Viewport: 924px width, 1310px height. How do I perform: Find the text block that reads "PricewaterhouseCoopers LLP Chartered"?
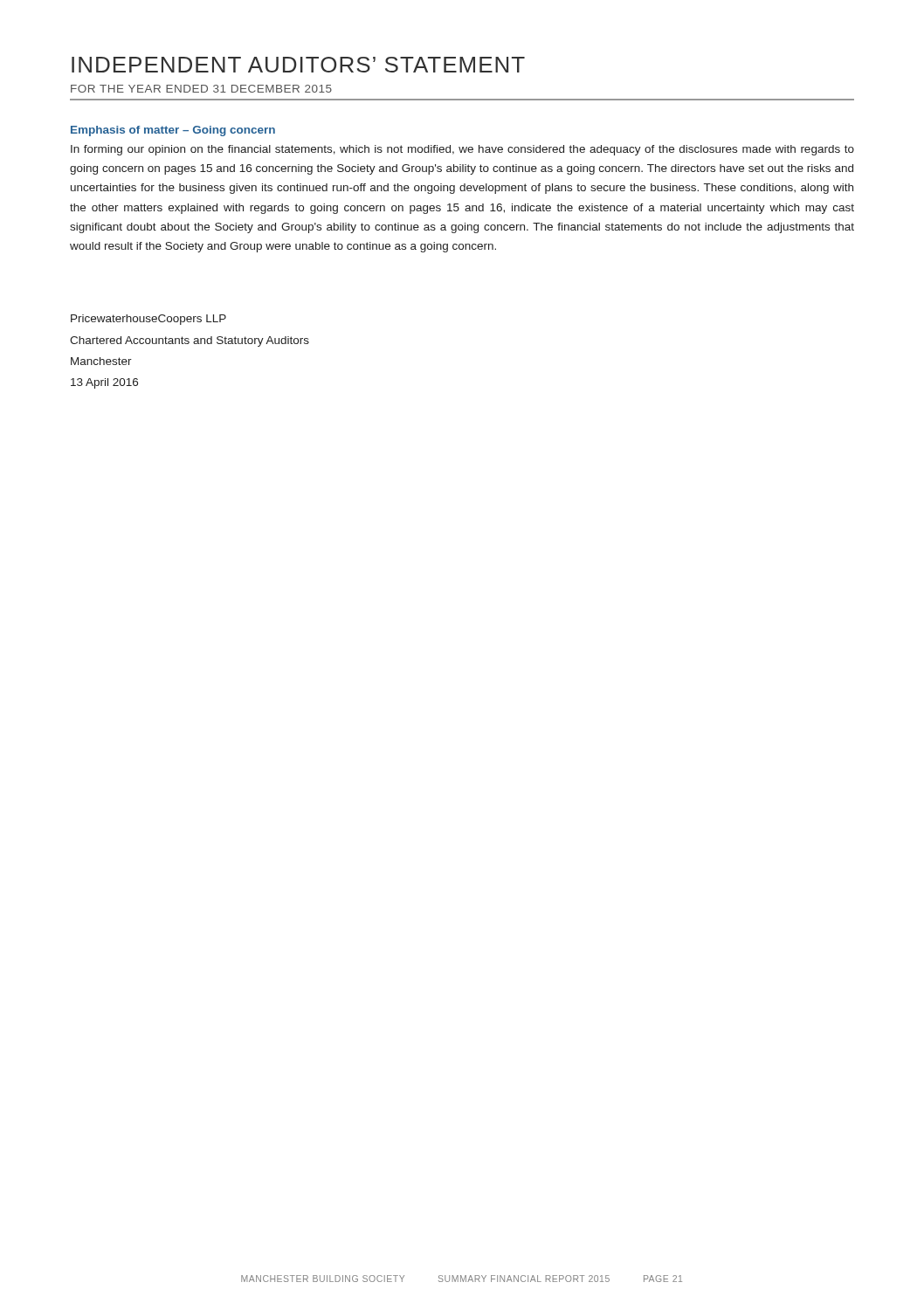[x=189, y=351]
